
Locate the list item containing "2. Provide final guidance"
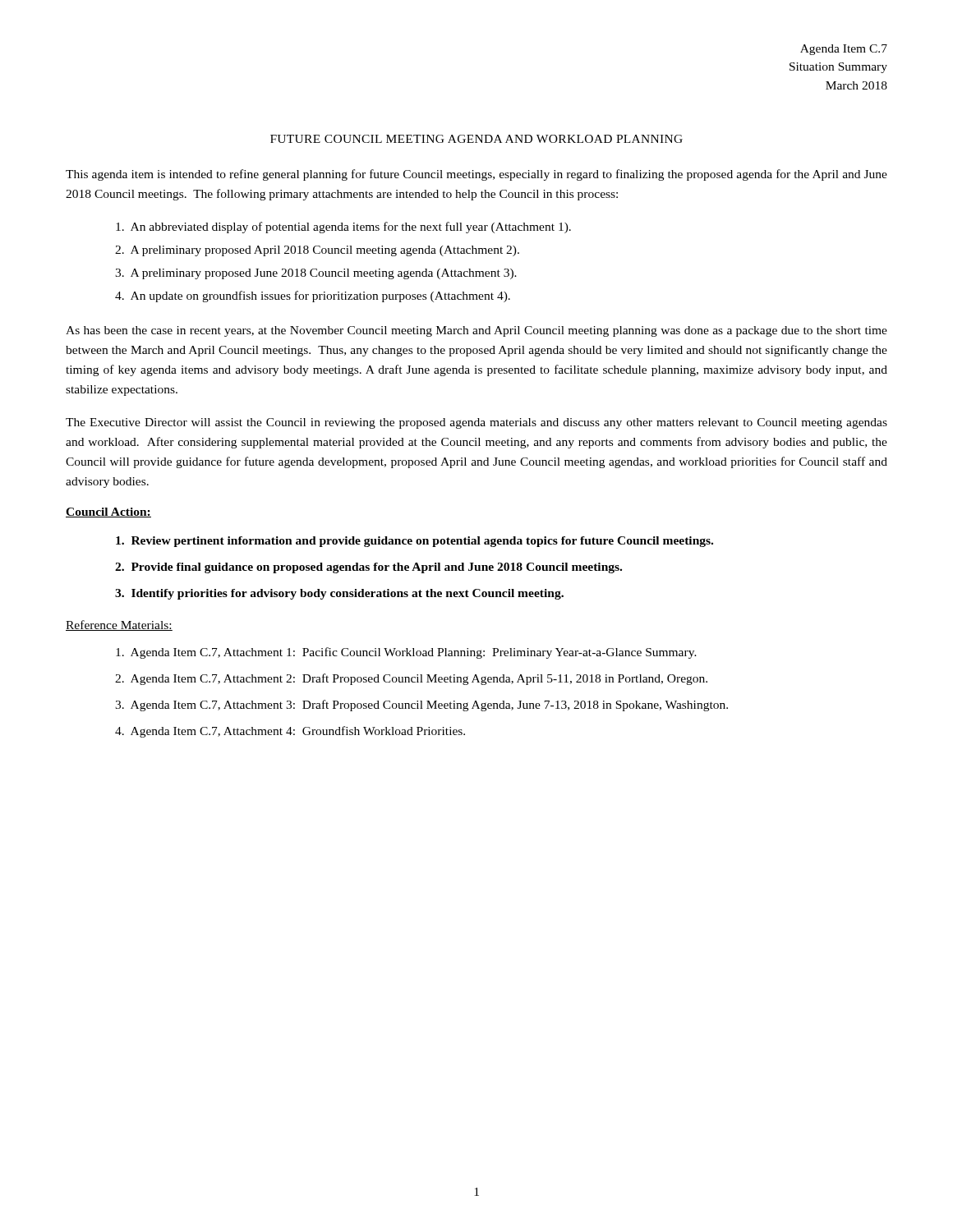(369, 567)
